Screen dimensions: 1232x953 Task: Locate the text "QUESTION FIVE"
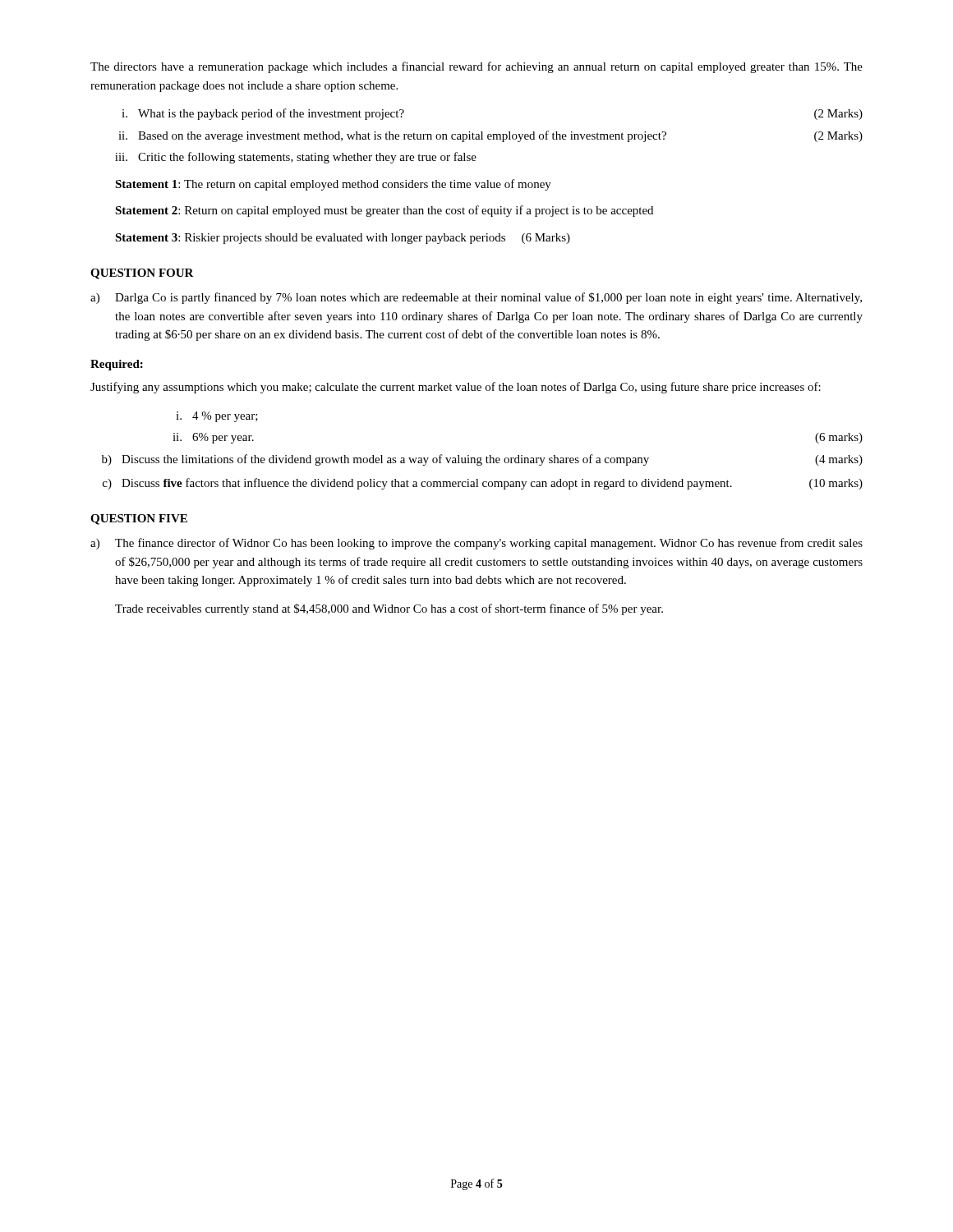(139, 518)
